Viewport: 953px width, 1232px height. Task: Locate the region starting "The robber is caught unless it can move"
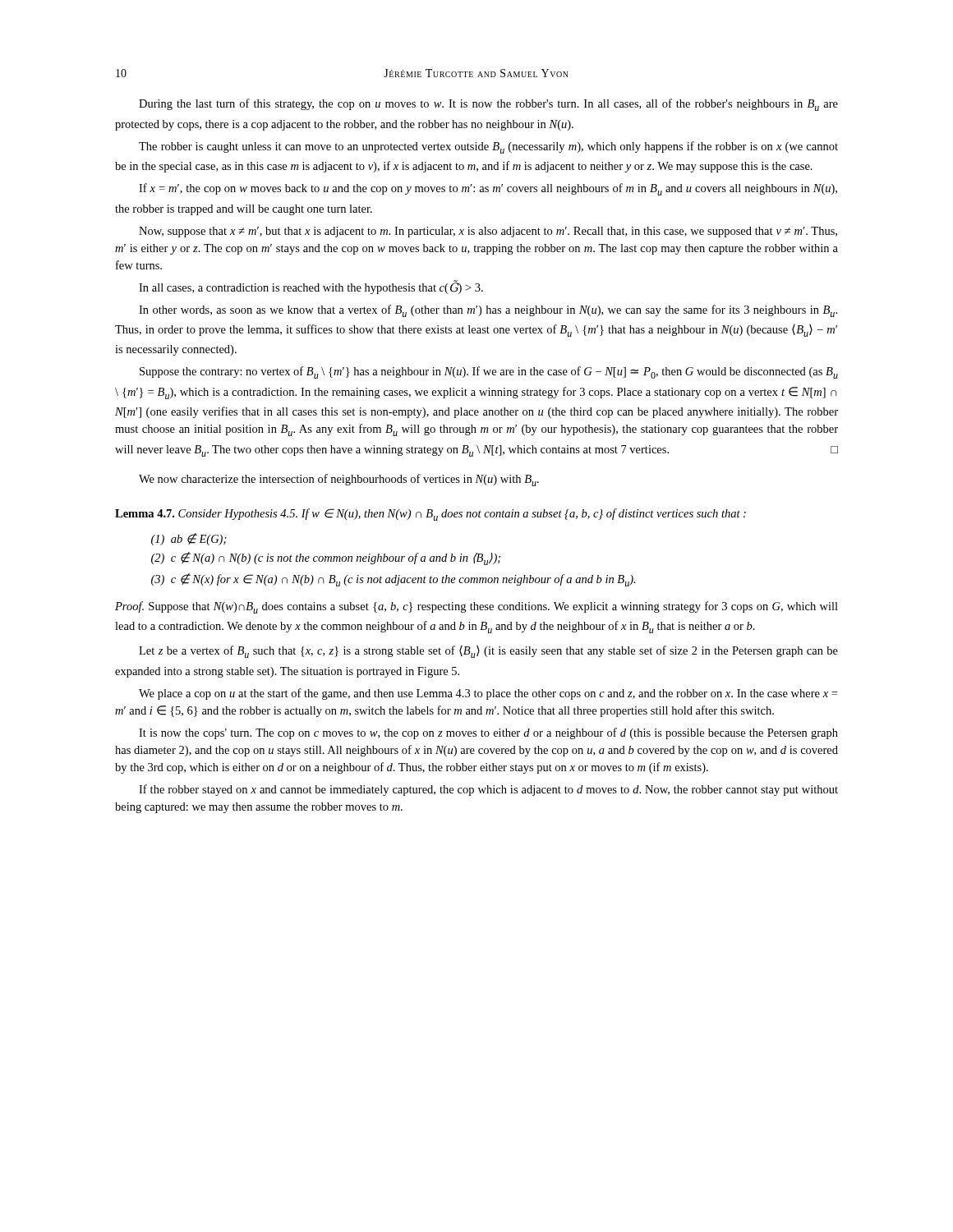[x=476, y=156]
